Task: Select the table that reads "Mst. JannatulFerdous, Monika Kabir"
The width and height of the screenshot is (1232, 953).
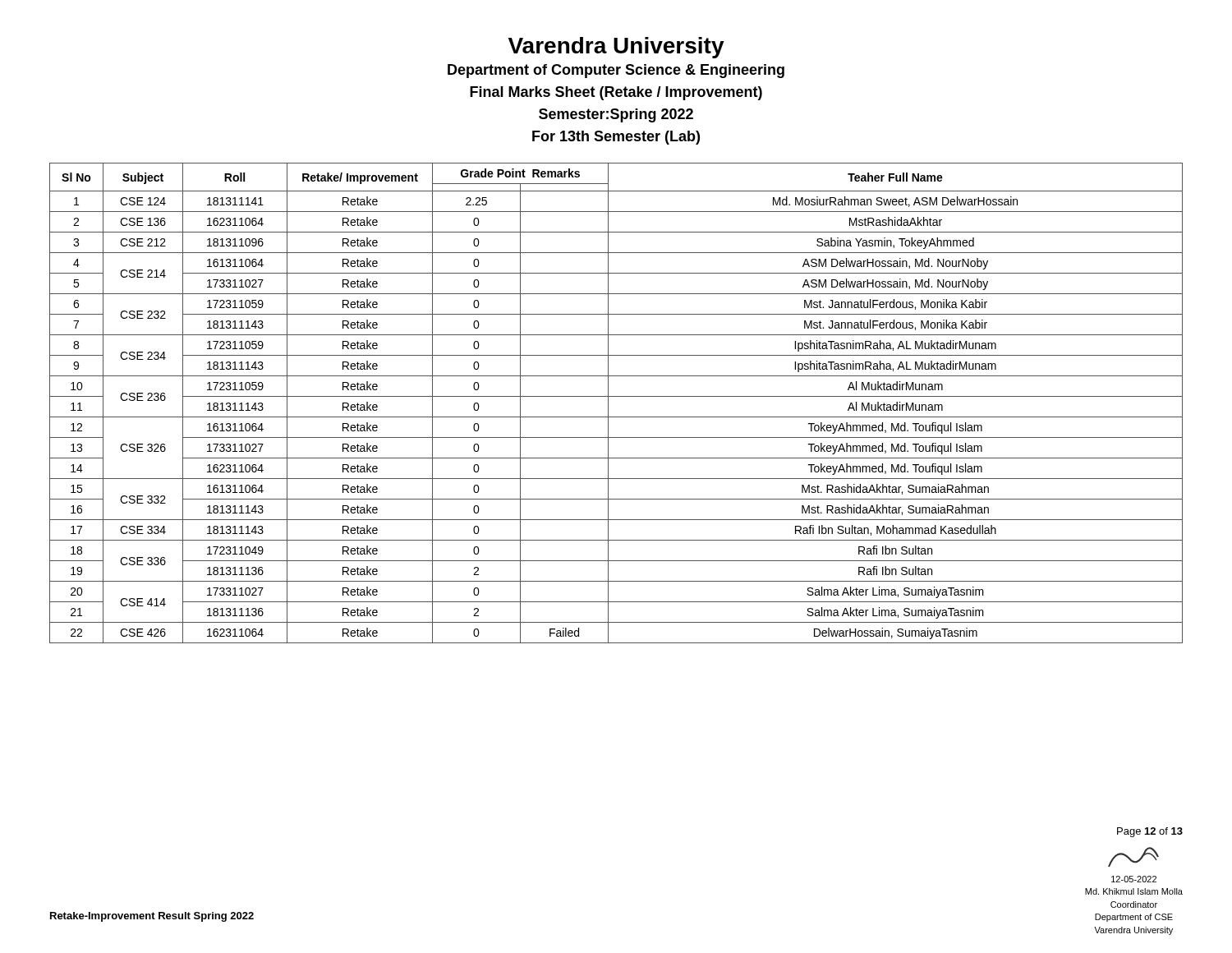Action: point(616,403)
